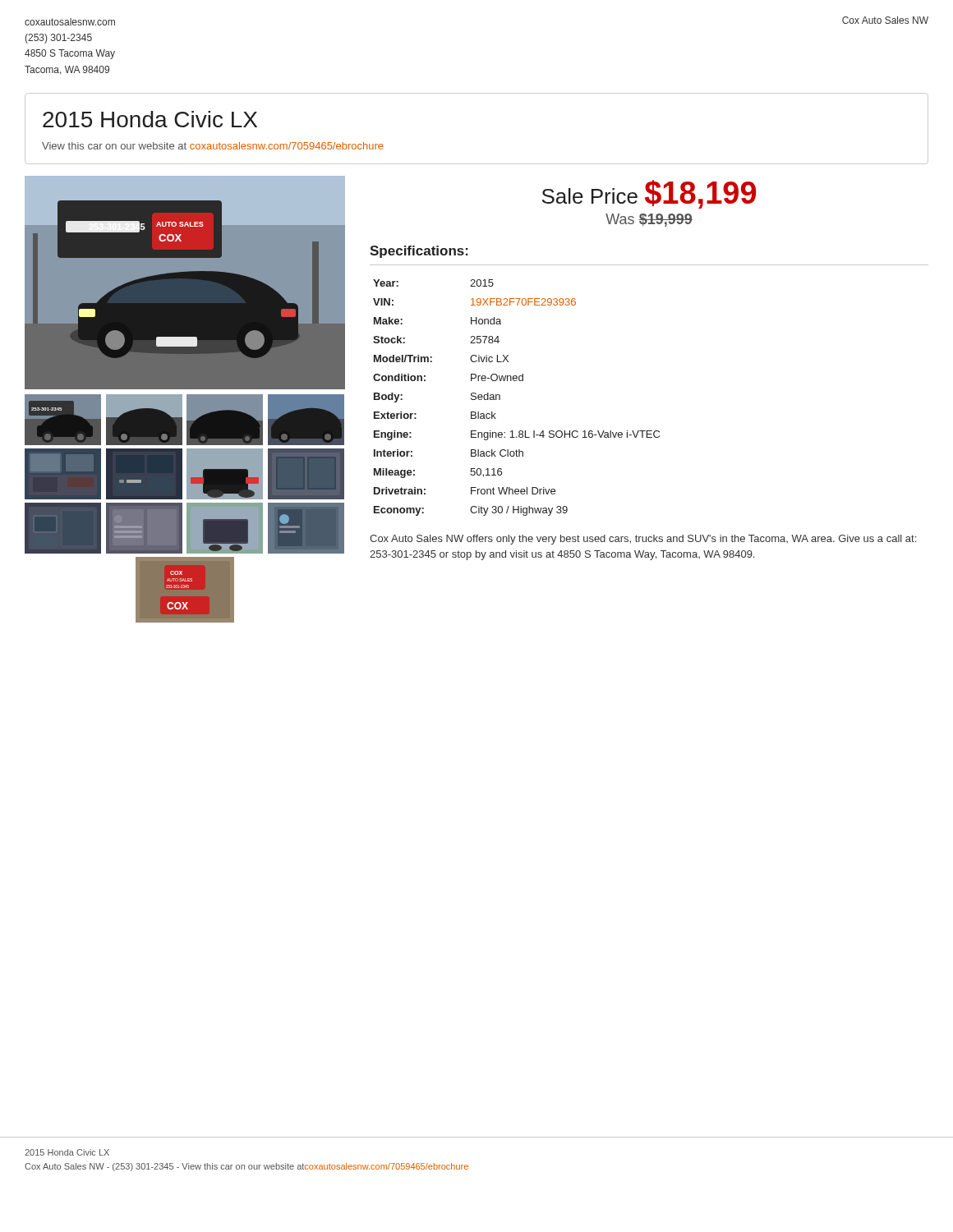Navigate to the block starting "View this car on our"
Screen dimensions: 1232x953
213,146
